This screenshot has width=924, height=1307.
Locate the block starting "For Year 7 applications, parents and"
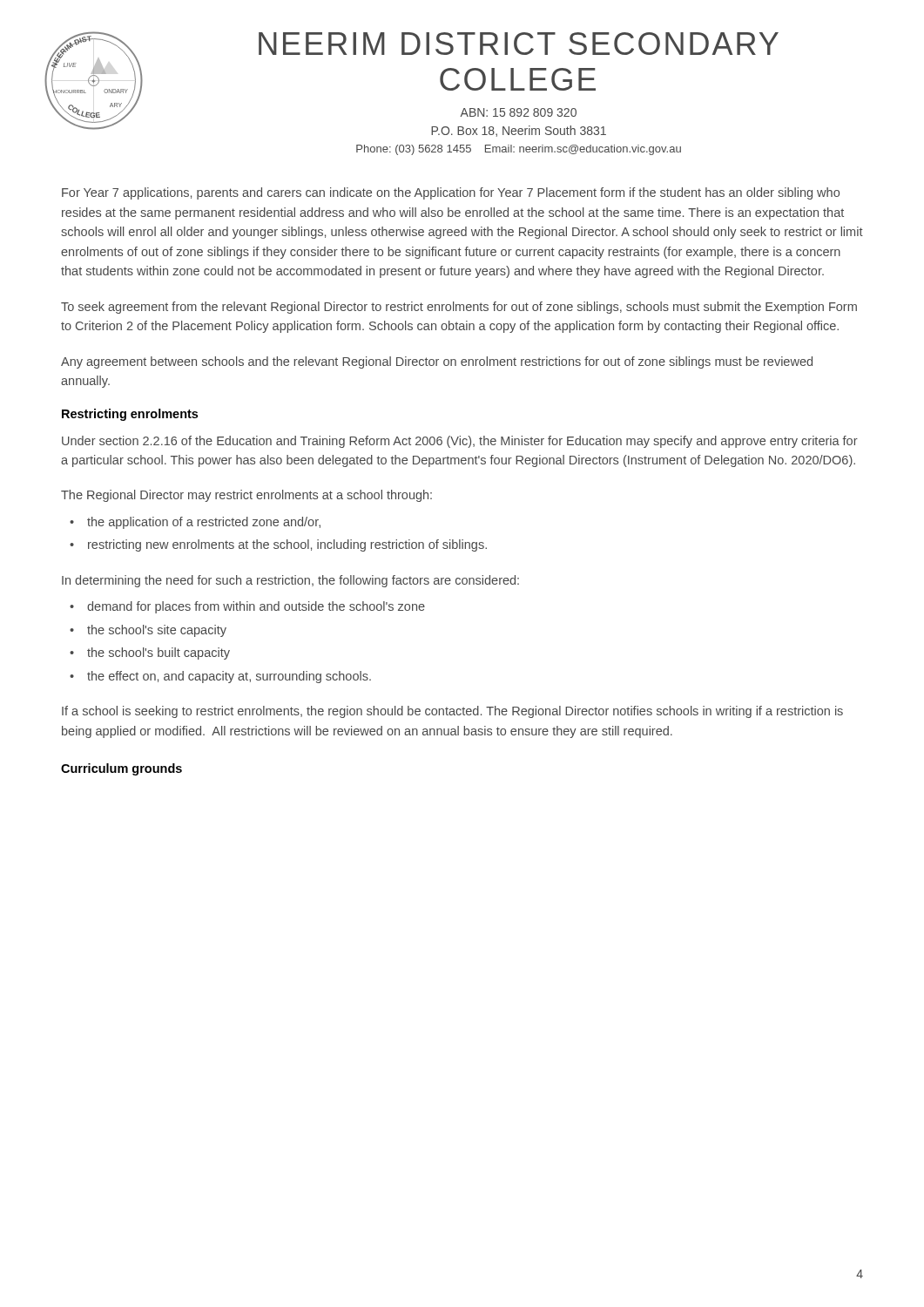coord(462,232)
